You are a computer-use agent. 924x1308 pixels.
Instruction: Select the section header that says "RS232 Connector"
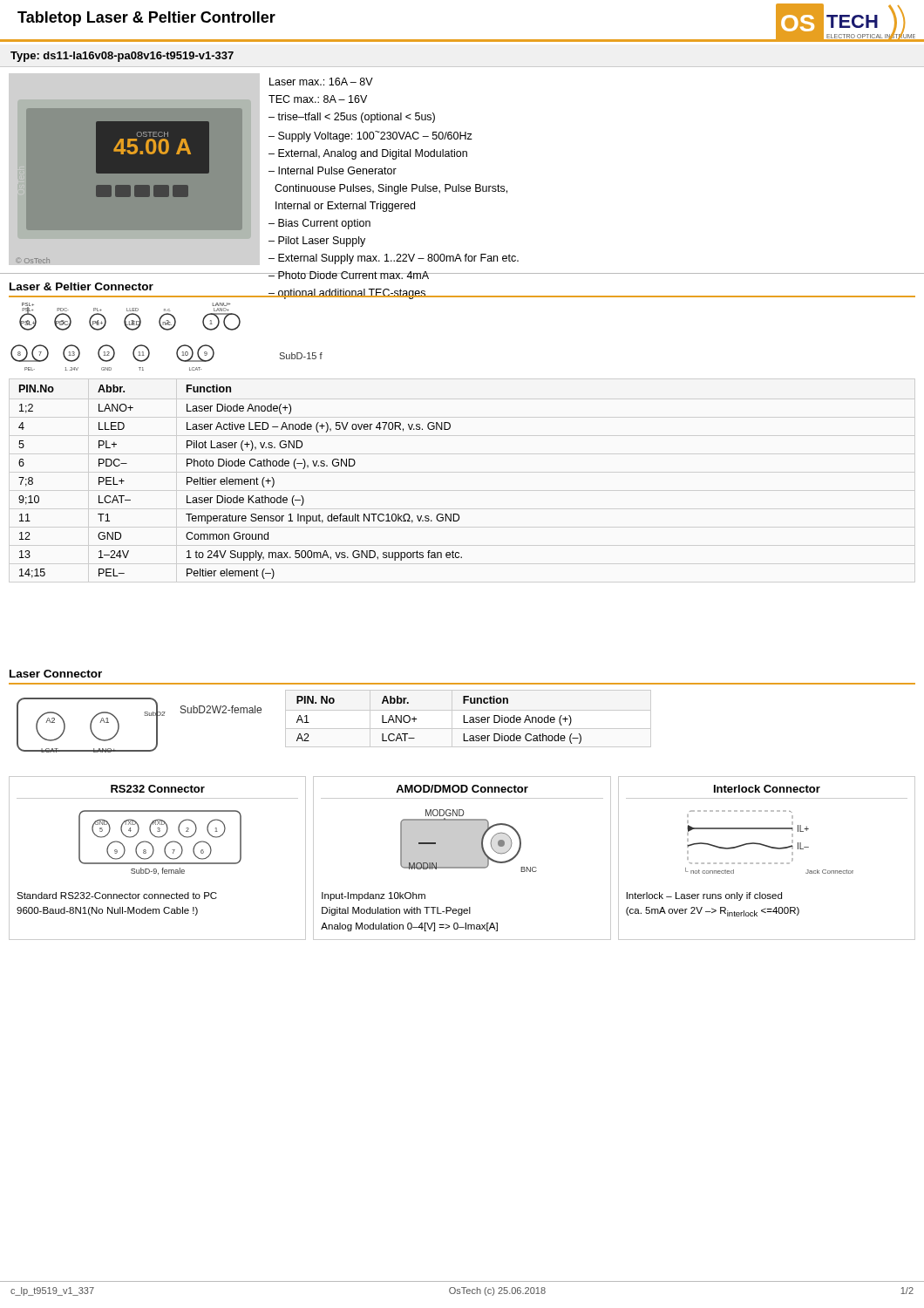click(157, 789)
